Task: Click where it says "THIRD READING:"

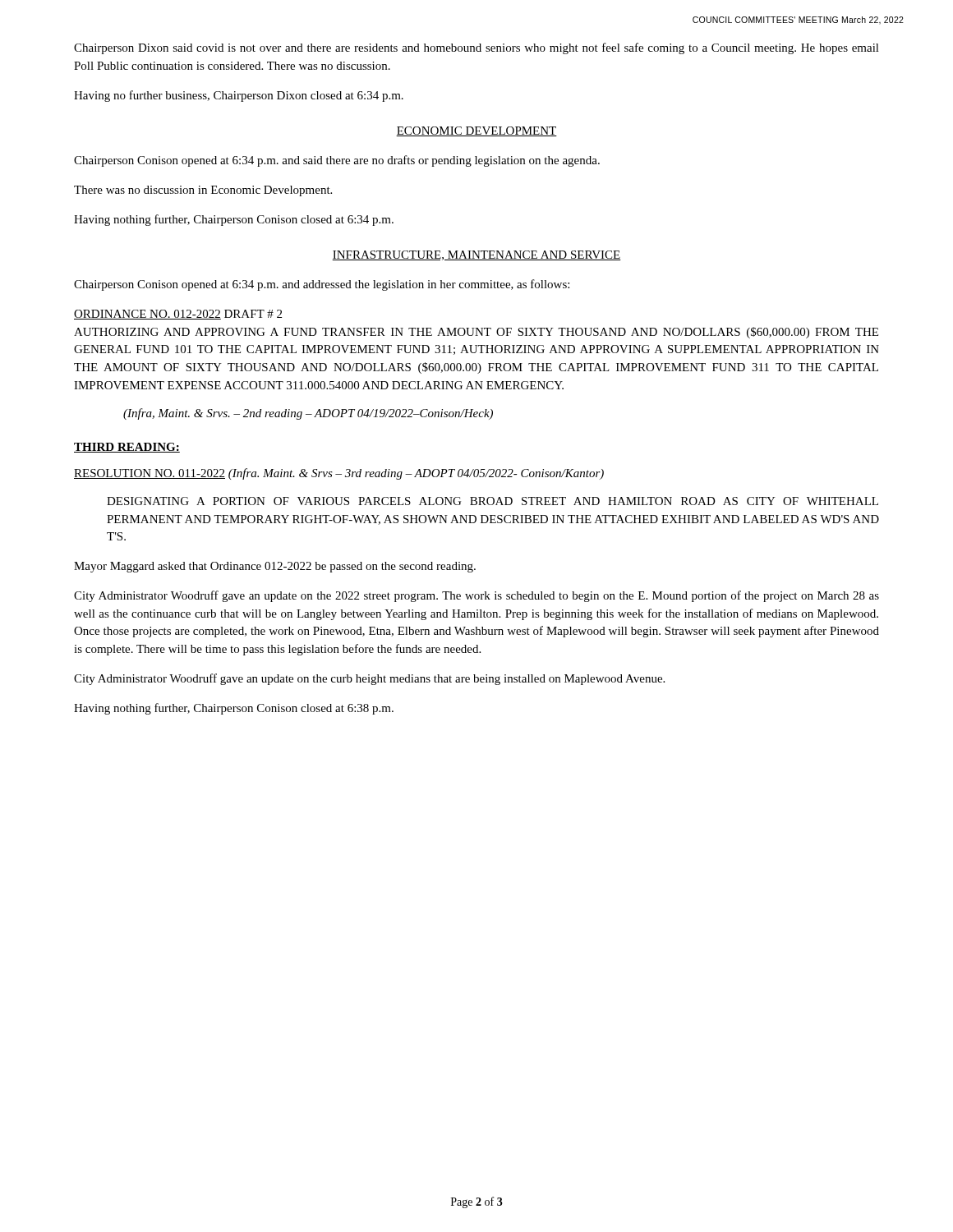Action: pyautogui.click(x=127, y=448)
